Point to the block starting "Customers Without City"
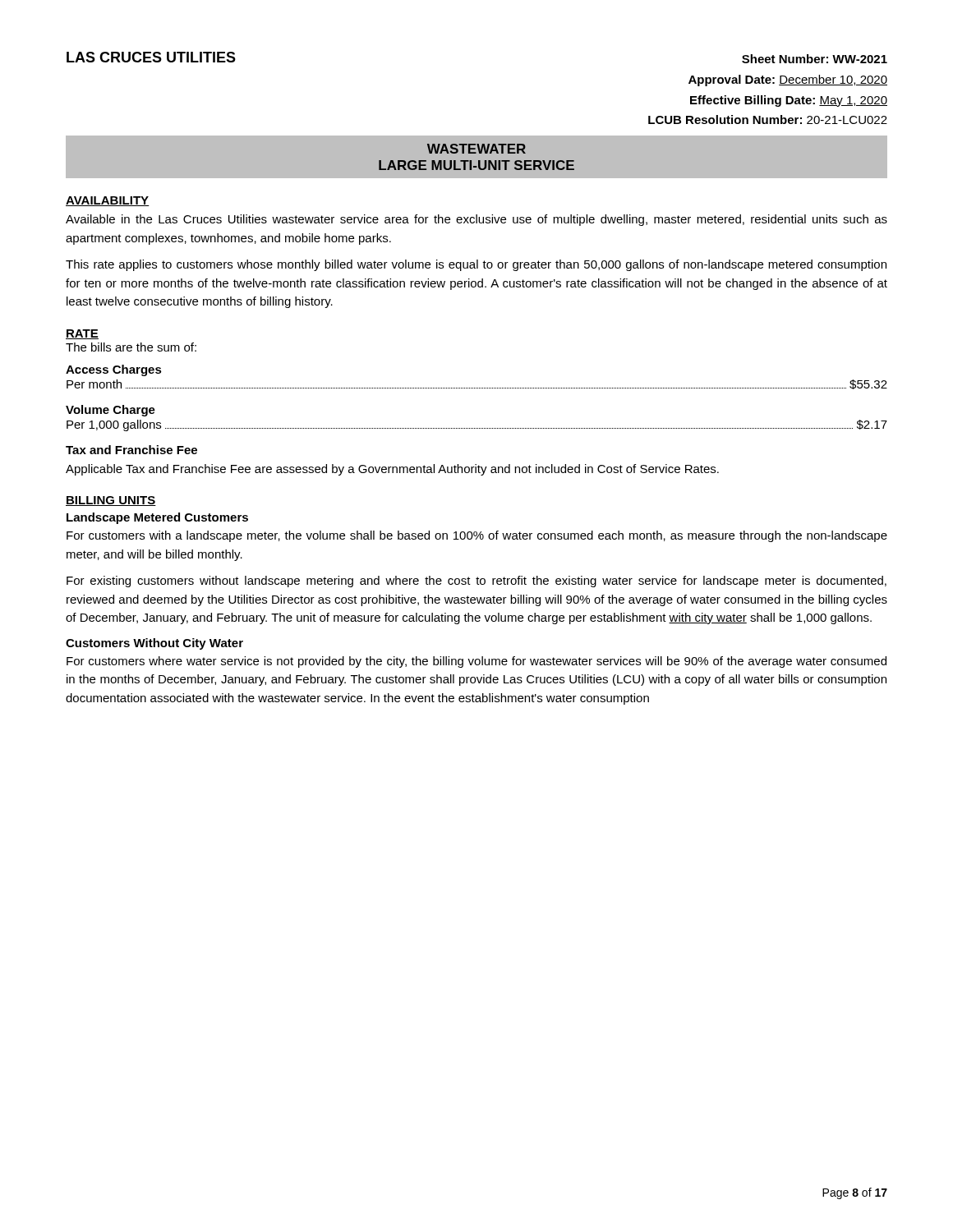The width and height of the screenshot is (953, 1232). pyautogui.click(x=476, y=671)
